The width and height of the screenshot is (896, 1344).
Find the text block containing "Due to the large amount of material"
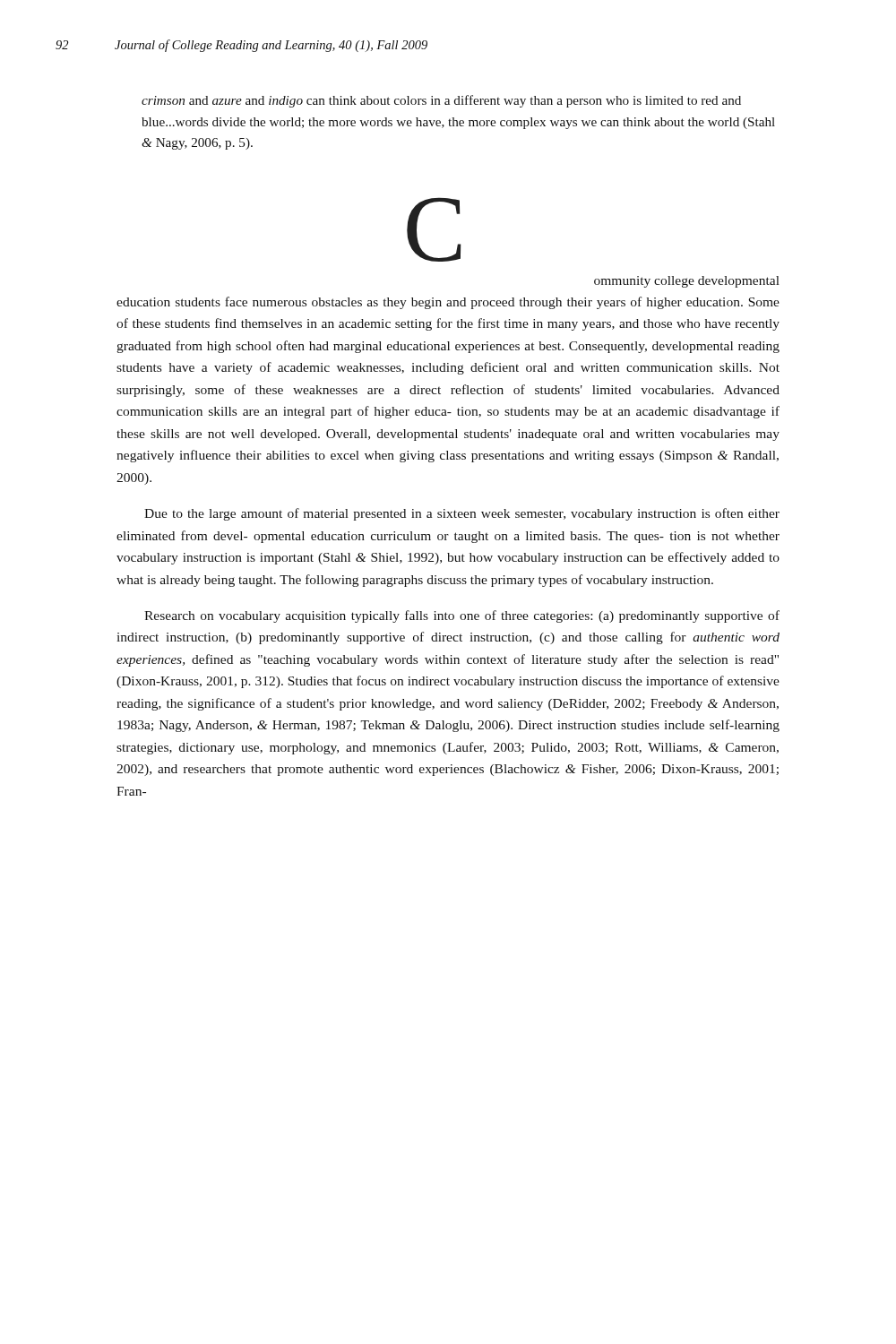click(448, 546)
